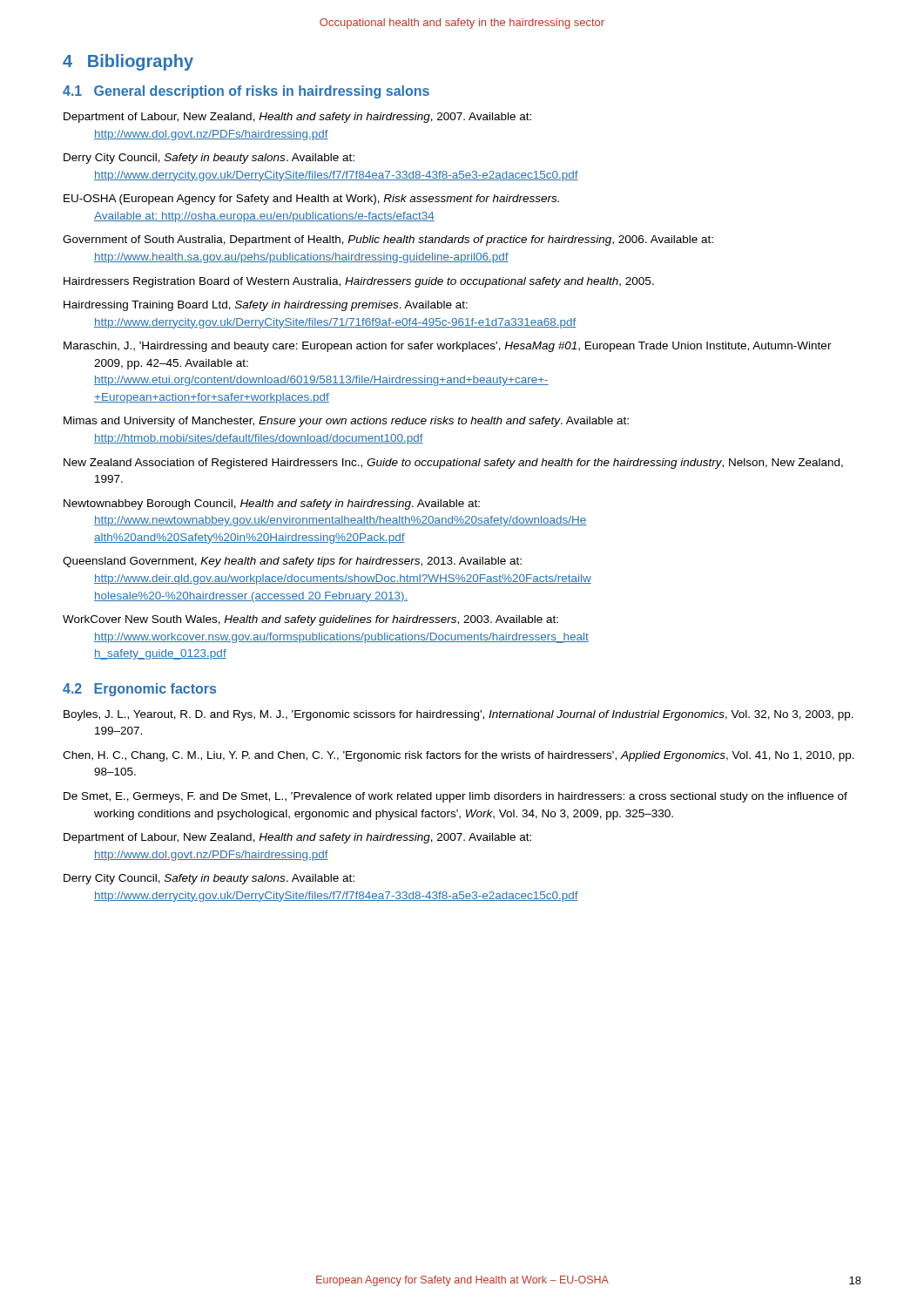Click on the list item that reads "Newtownabbey Borough Council, Health and safety"
The width and height of the screenshot is (924, 1307).
click(325, 520)
